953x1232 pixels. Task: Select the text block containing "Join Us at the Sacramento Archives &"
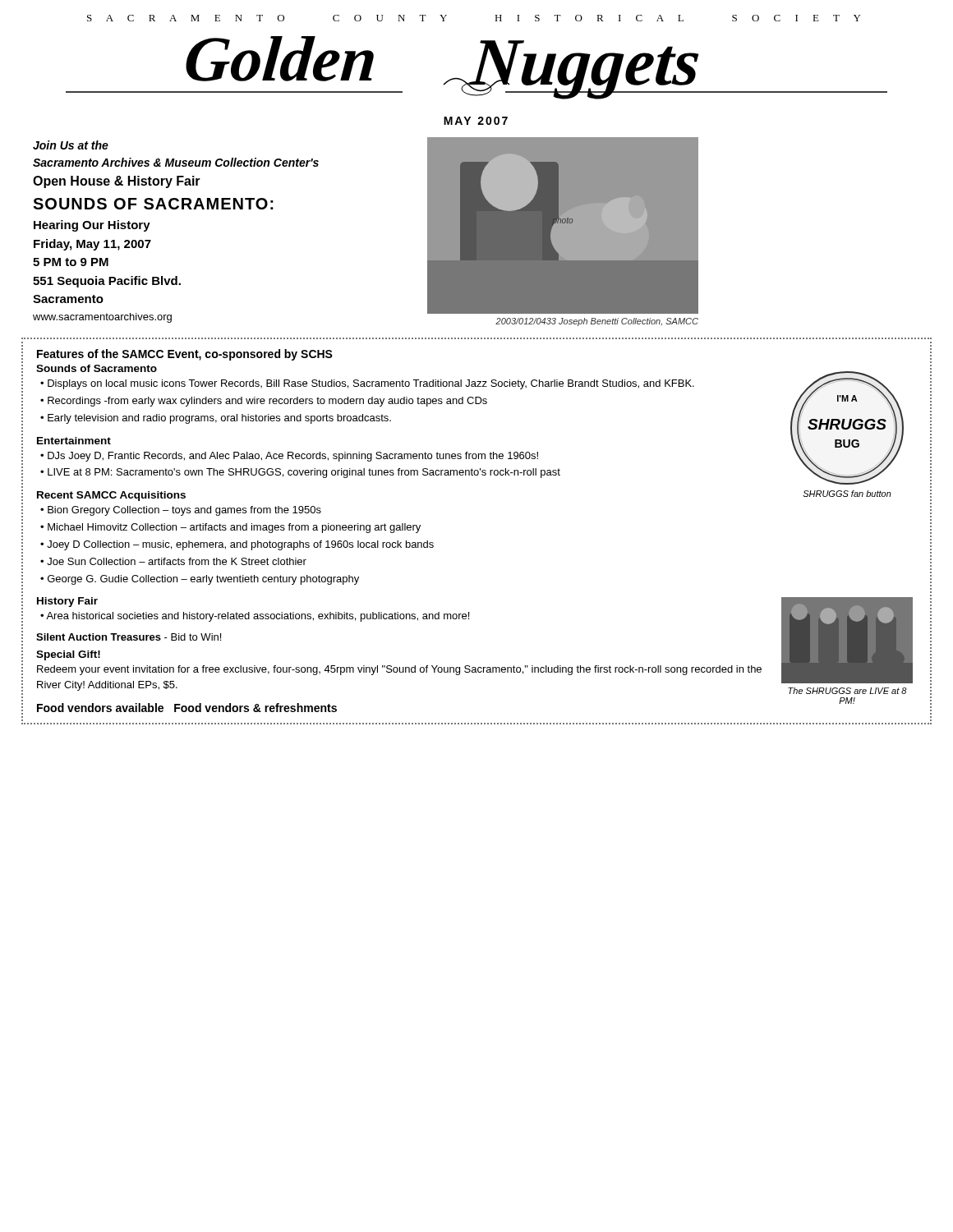tap(71, 145)
